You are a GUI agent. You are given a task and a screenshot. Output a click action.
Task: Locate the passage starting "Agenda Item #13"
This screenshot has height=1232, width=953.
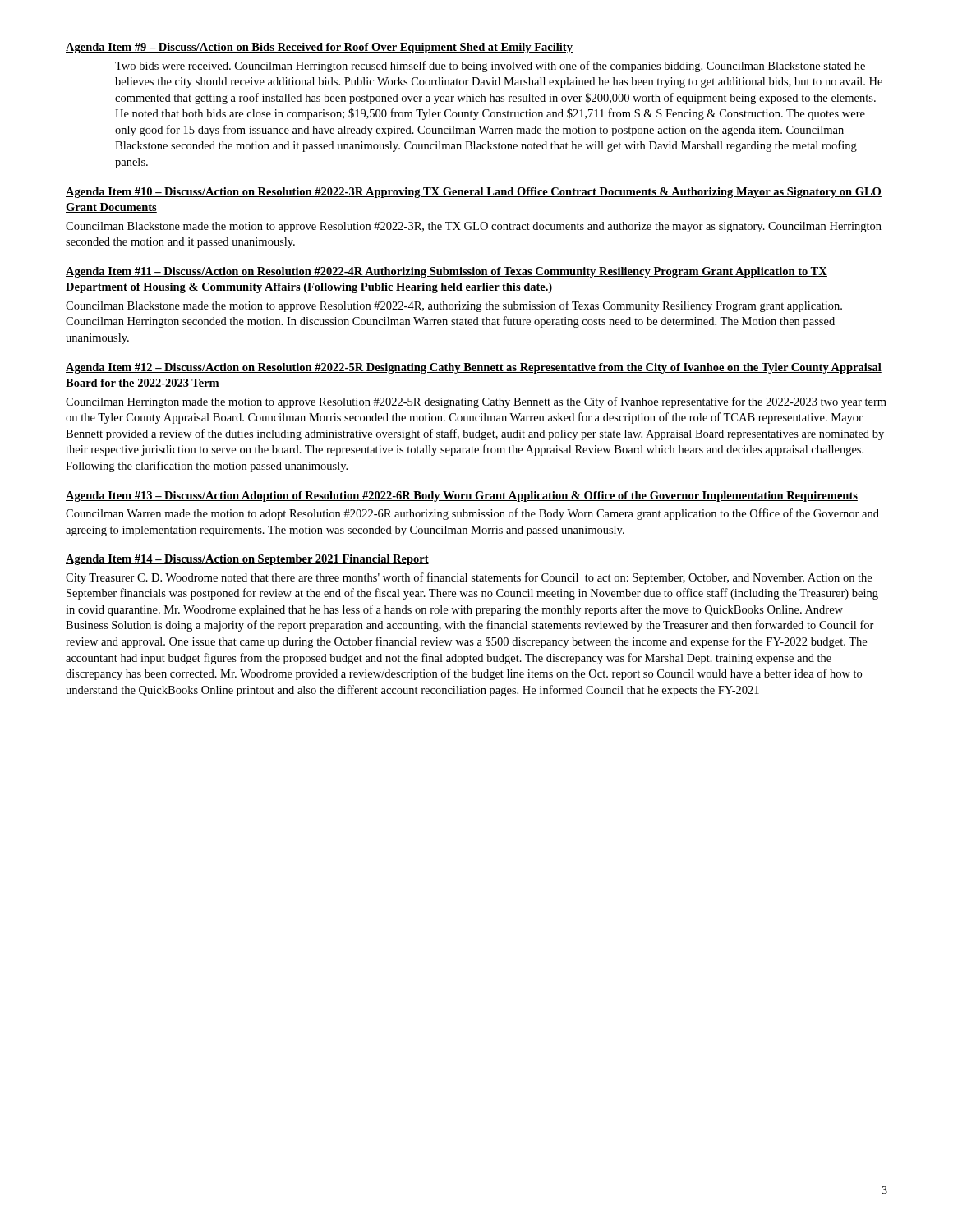click(462, 495)
